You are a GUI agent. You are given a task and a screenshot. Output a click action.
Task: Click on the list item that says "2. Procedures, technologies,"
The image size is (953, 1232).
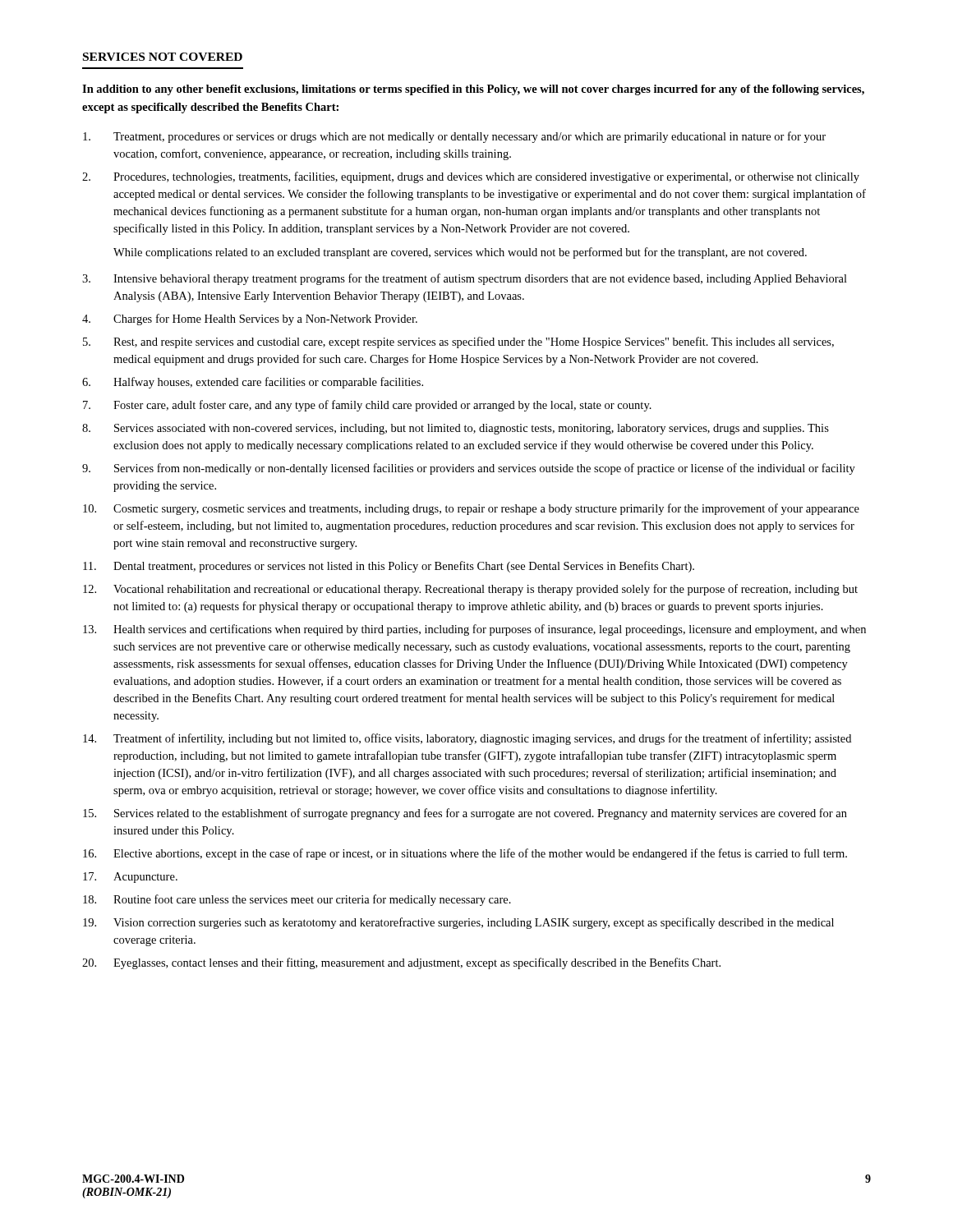pyautogui.click(x=476, y=214)
